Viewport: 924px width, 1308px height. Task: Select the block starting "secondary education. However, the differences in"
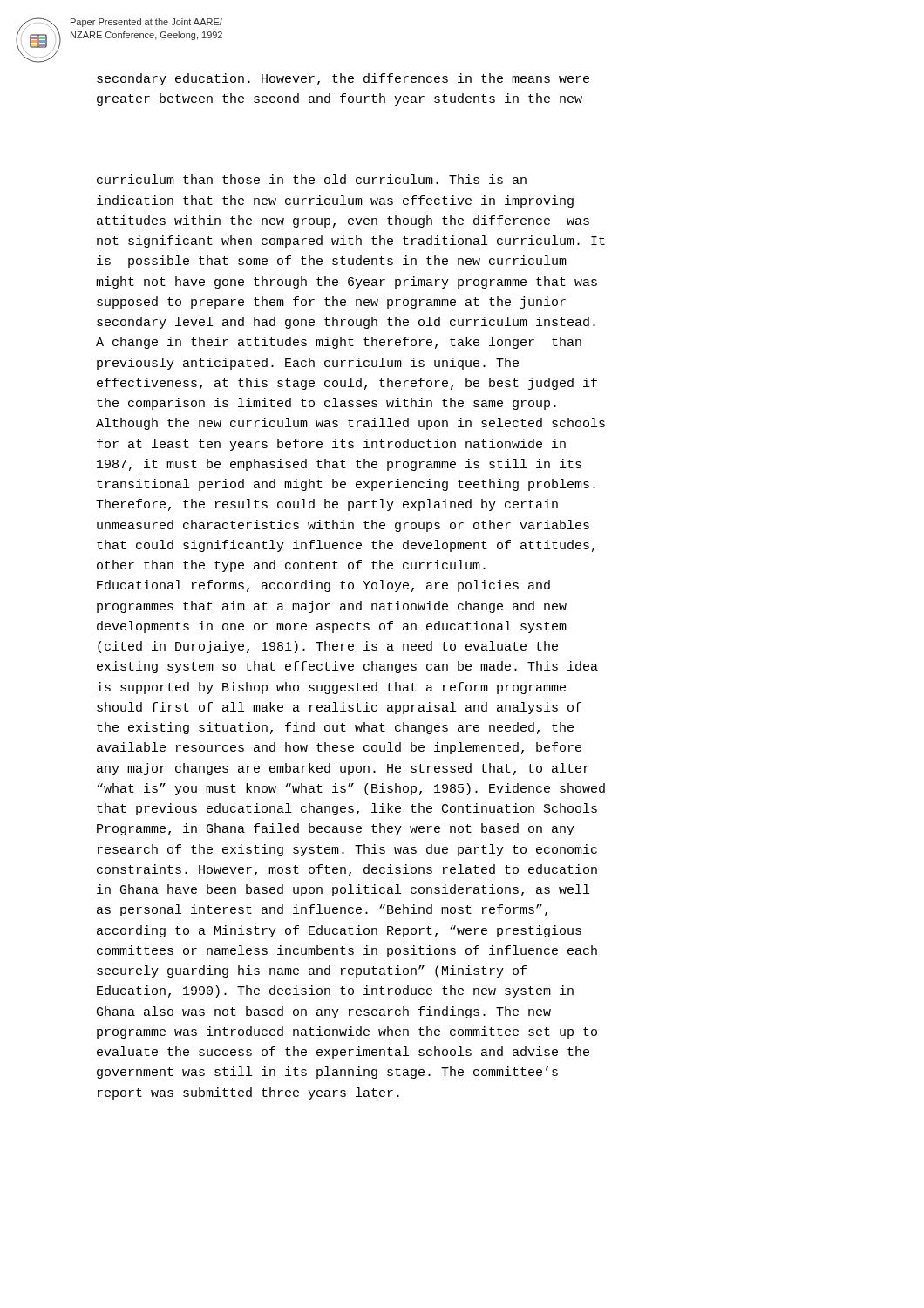coord(351,587)
